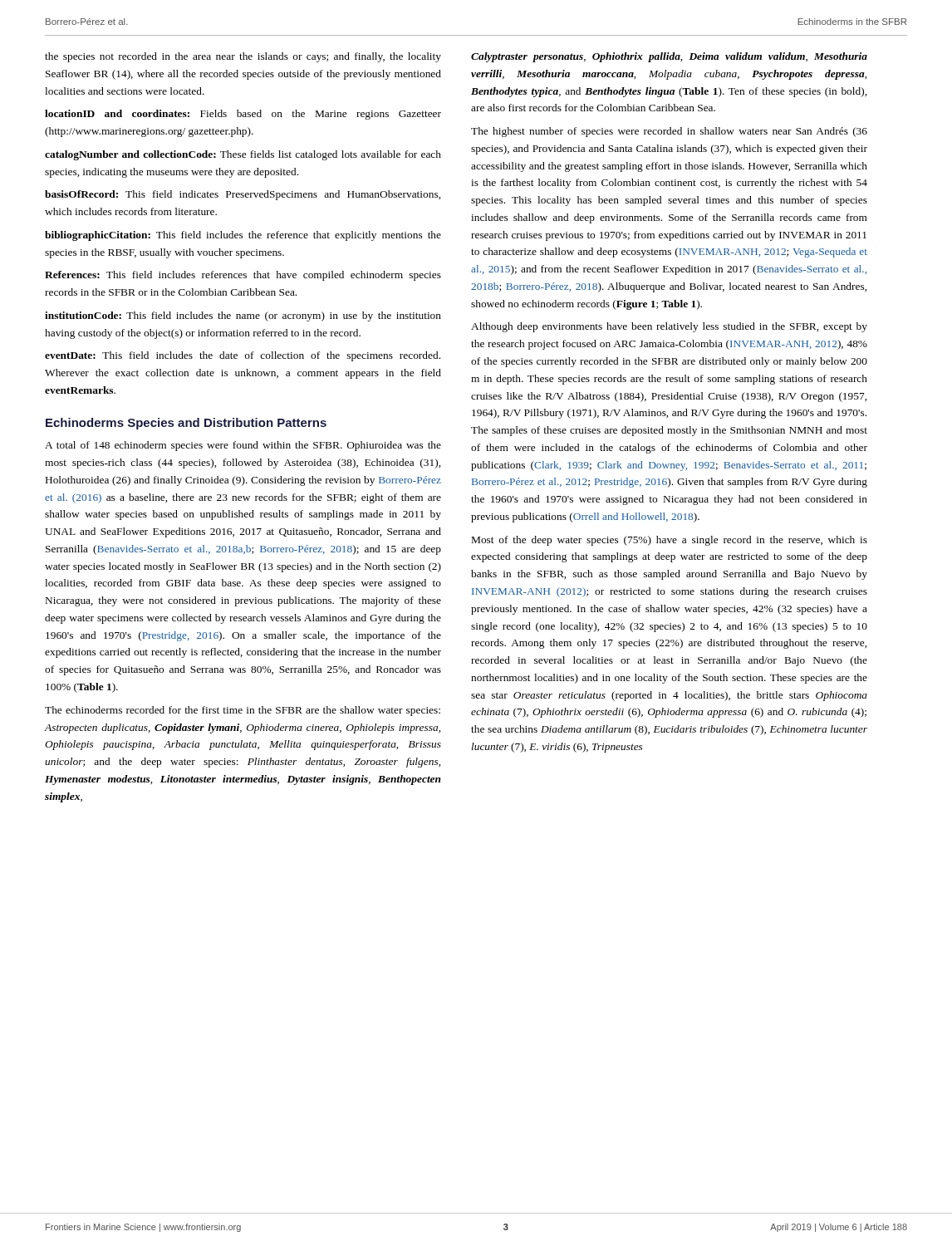Find the block on this page that starts "catalogNumber and collectionCode: These"
This screenshot has width=952, height=1246.
(243, 163)
